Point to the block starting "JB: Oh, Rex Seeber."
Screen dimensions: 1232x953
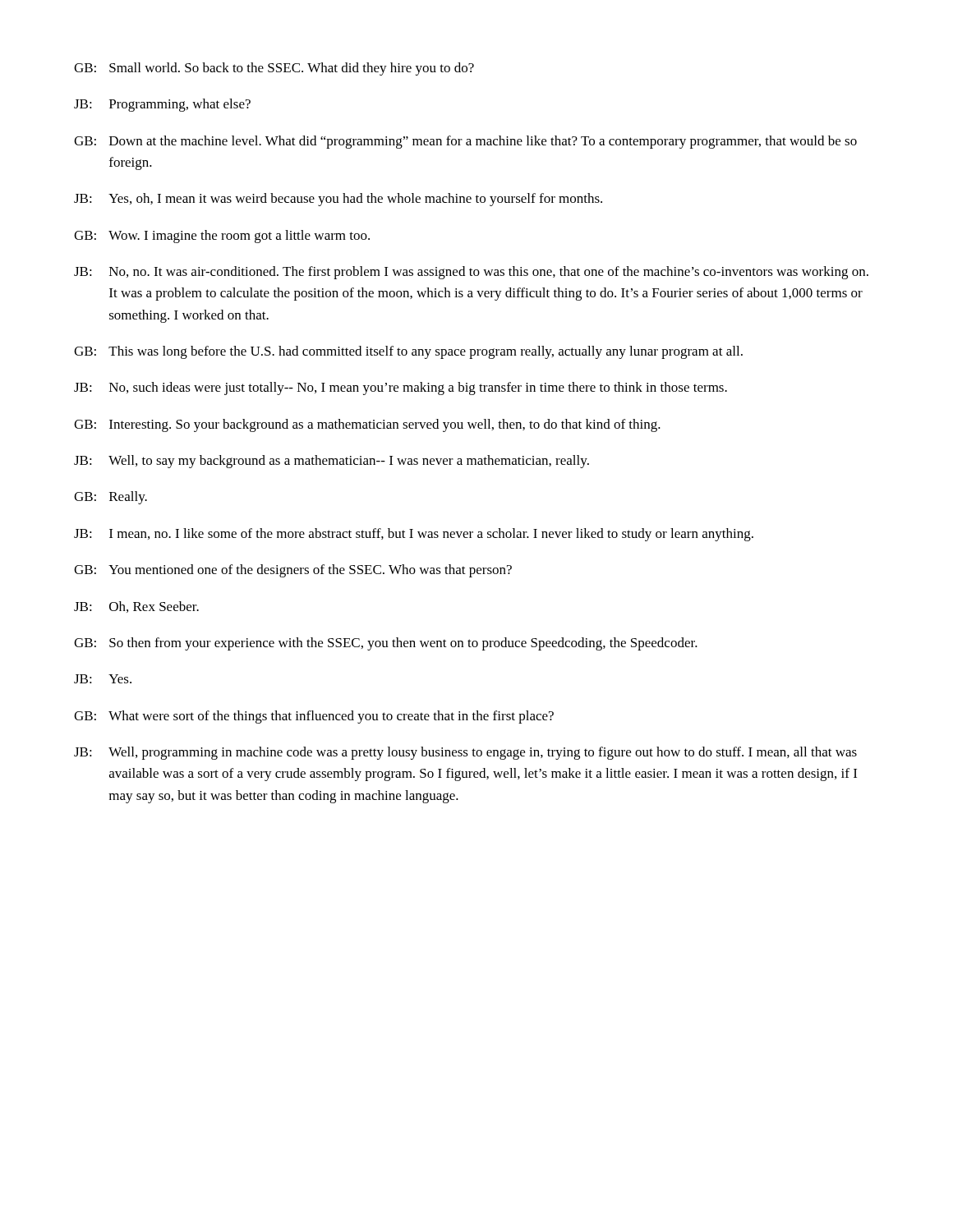136,607
